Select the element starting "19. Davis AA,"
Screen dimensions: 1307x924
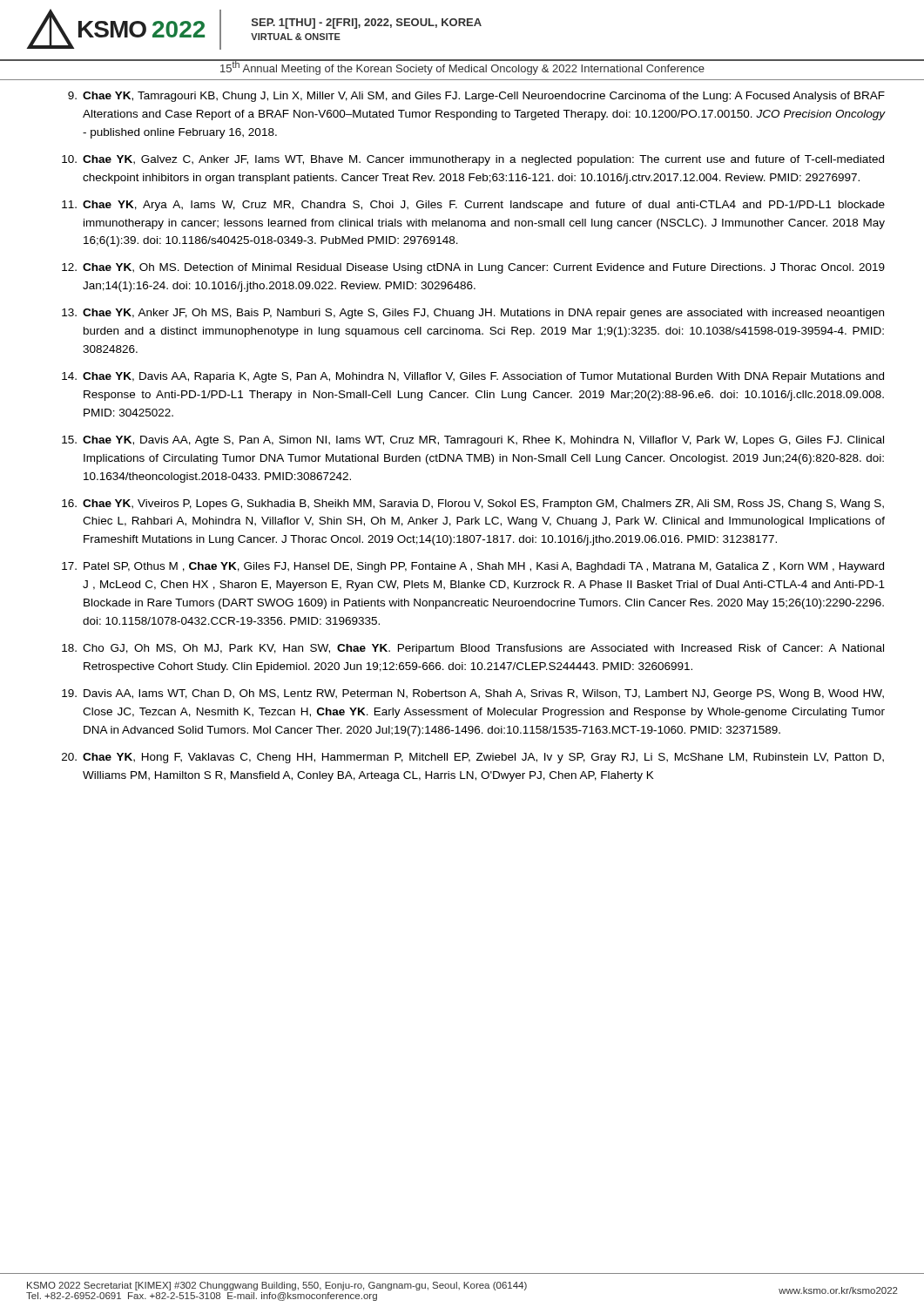466,712
